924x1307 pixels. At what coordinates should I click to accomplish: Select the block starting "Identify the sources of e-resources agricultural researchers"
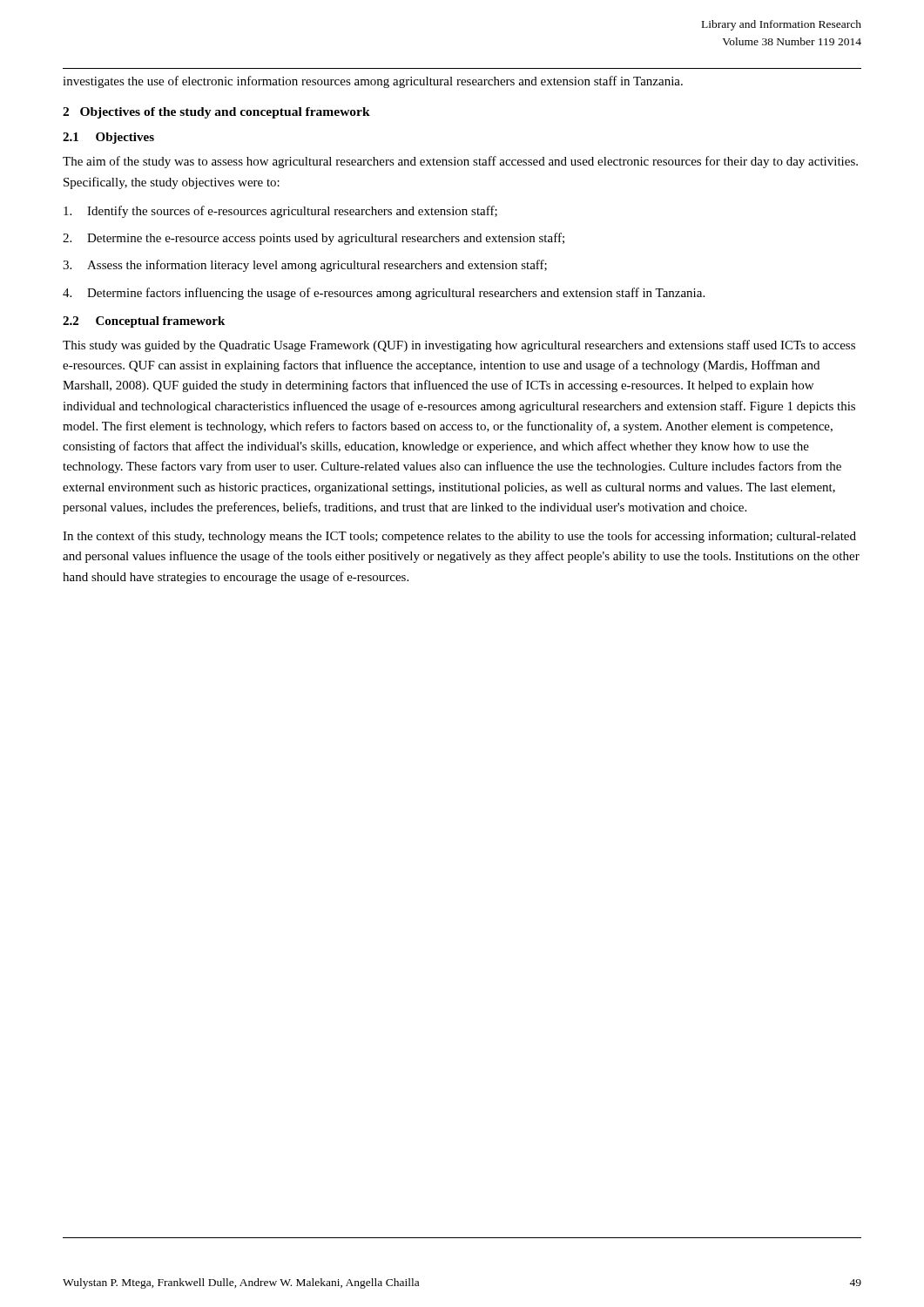pyautogui.click(x=462, y=211)
